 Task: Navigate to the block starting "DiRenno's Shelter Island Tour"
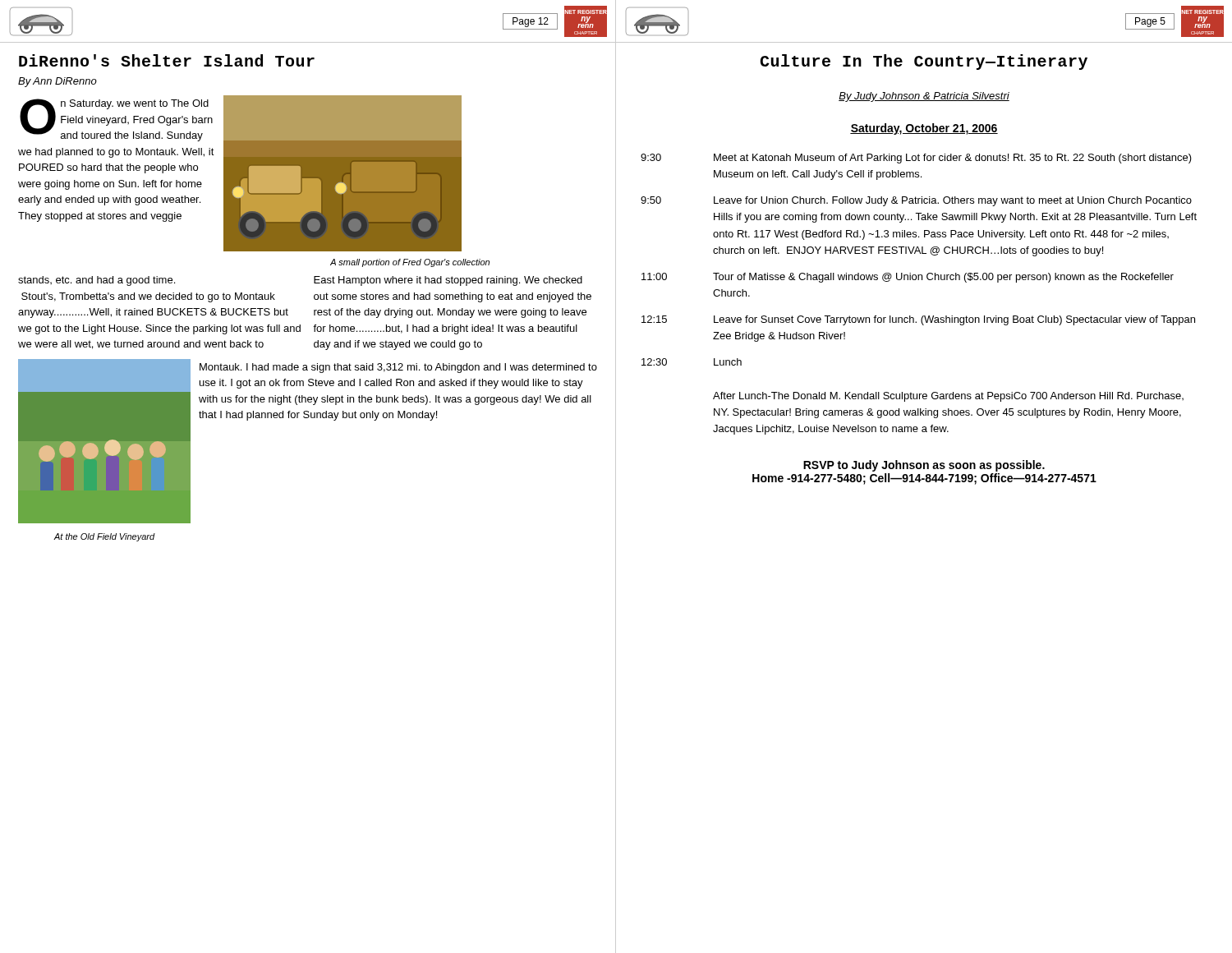pos(167,62)
